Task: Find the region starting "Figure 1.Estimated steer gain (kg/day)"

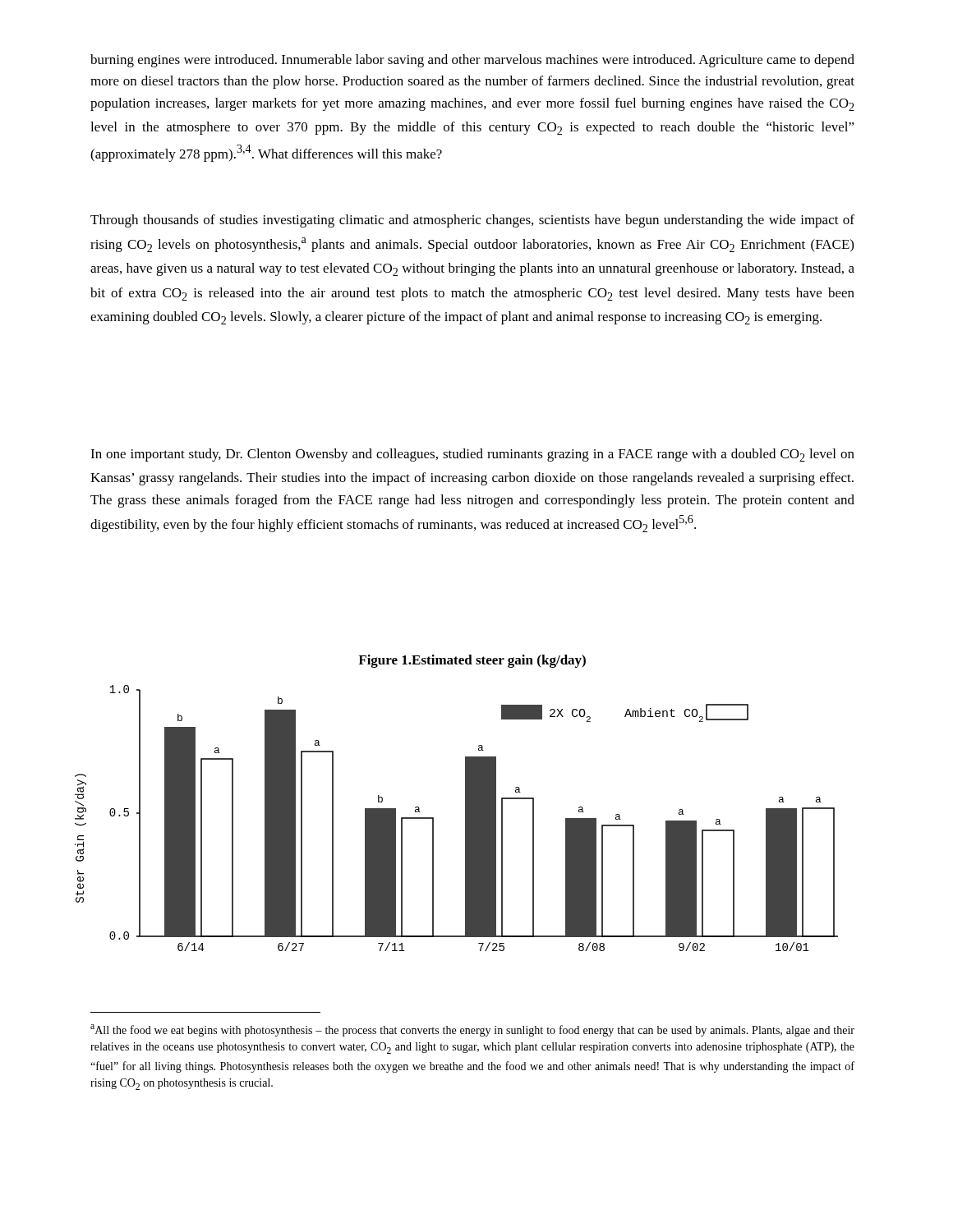Action: (472, 660)
